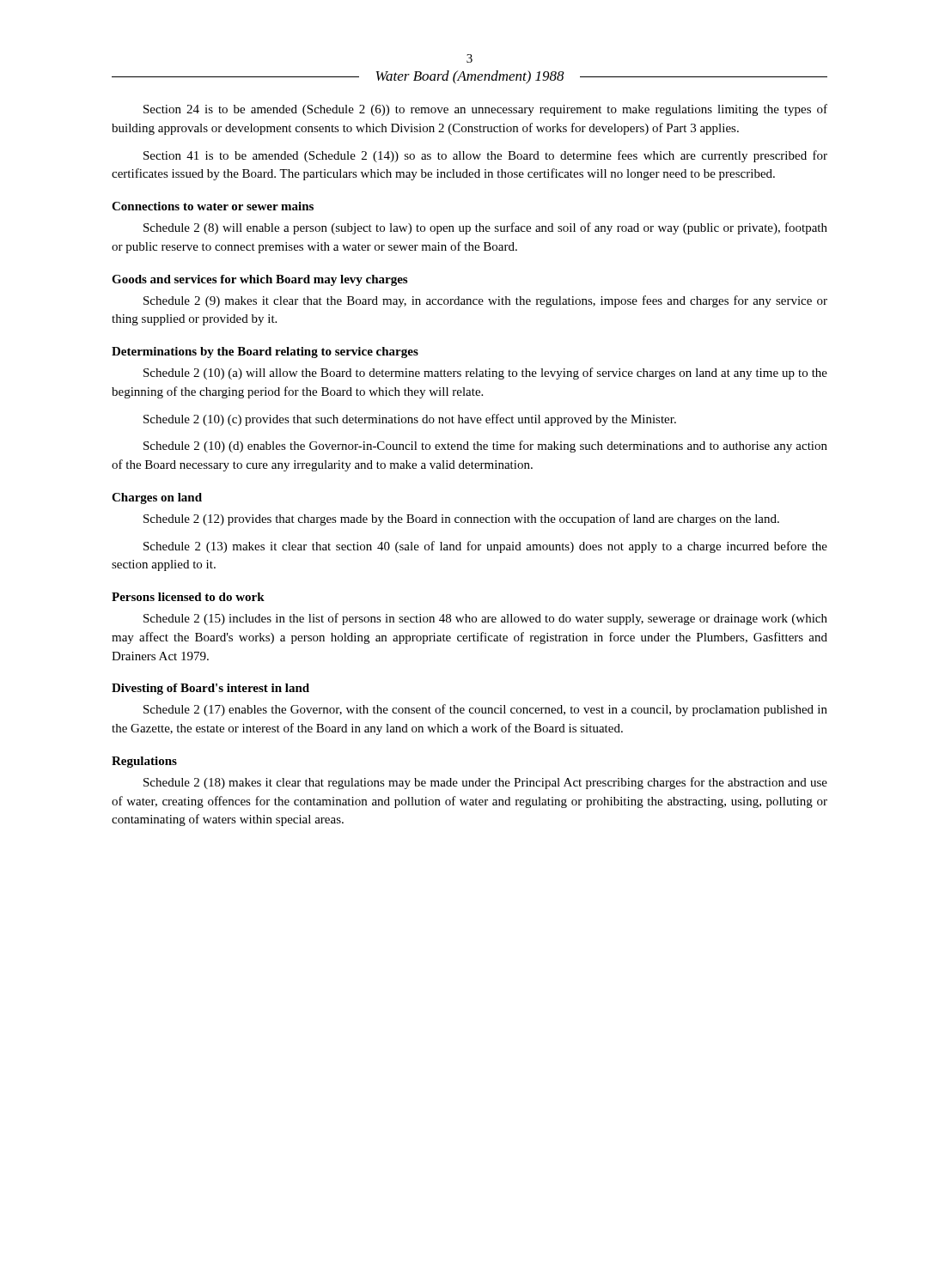
Task: Point to "Charges on land"
Action: pos(157,497)
